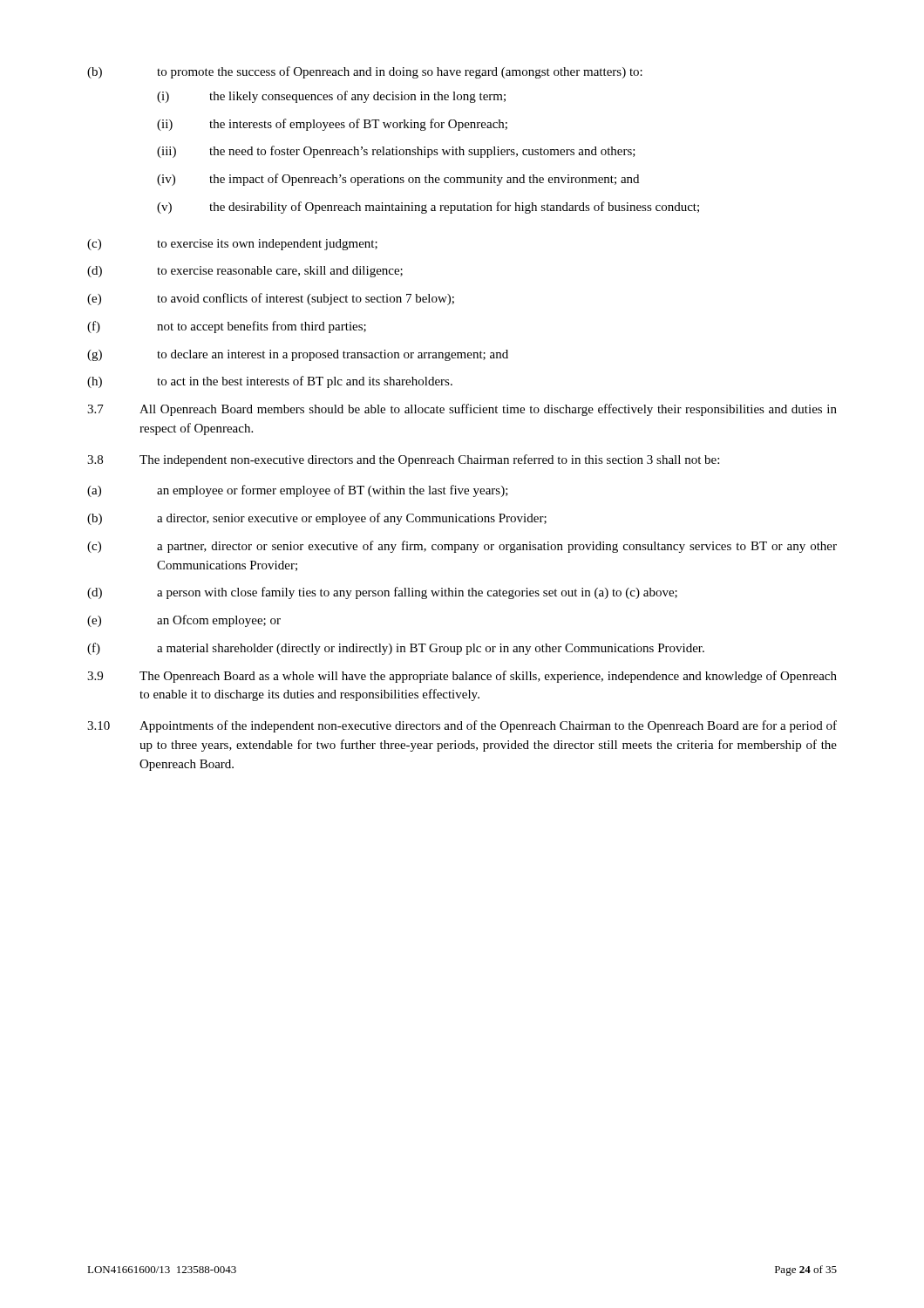Image resolution: width=924 pixels, height=1308 pixels.
Task: Find the text block that reads "7 All Openreach Board members should"
Action: coord(462,419)
